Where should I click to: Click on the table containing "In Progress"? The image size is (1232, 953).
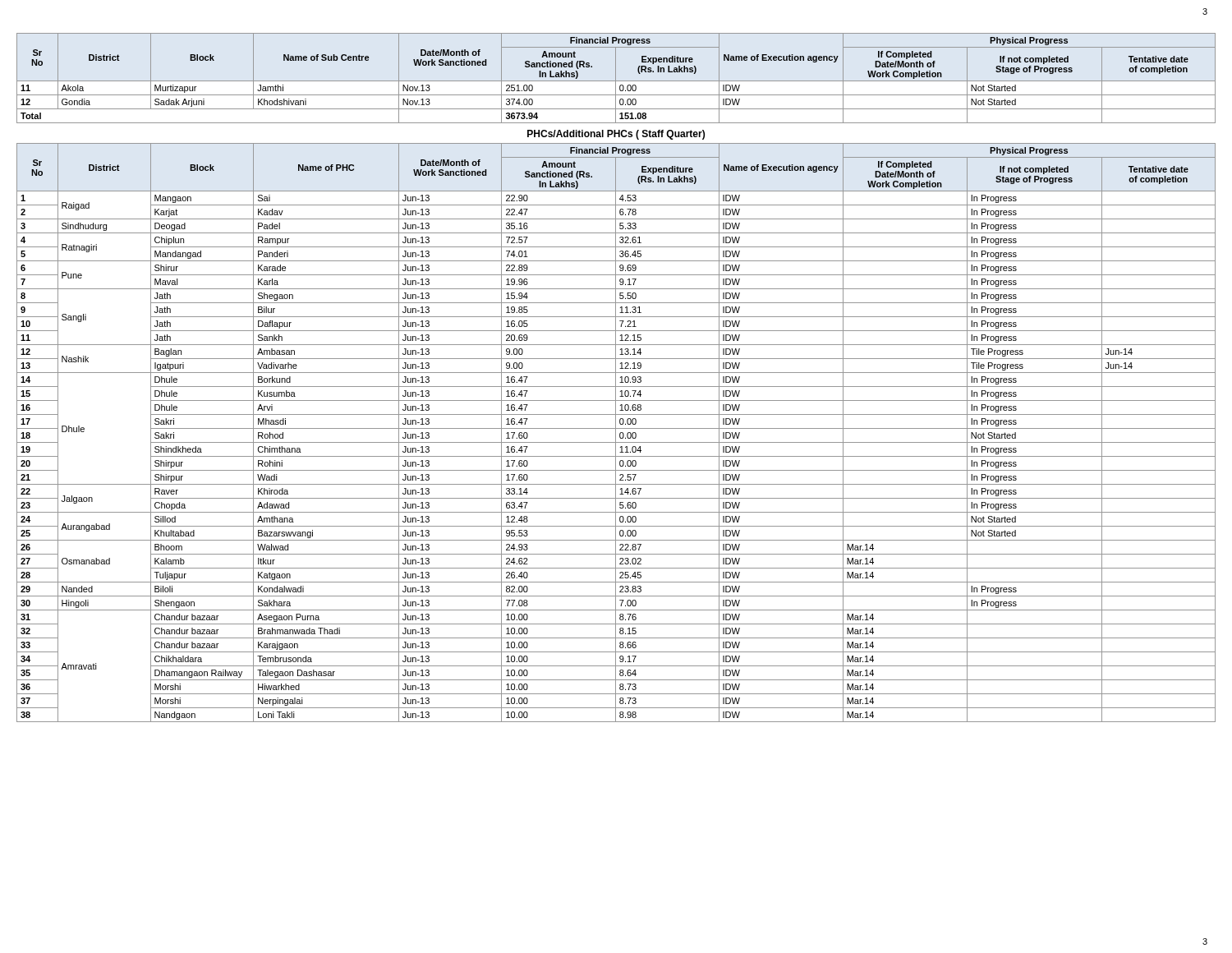(x=616, y=433)
